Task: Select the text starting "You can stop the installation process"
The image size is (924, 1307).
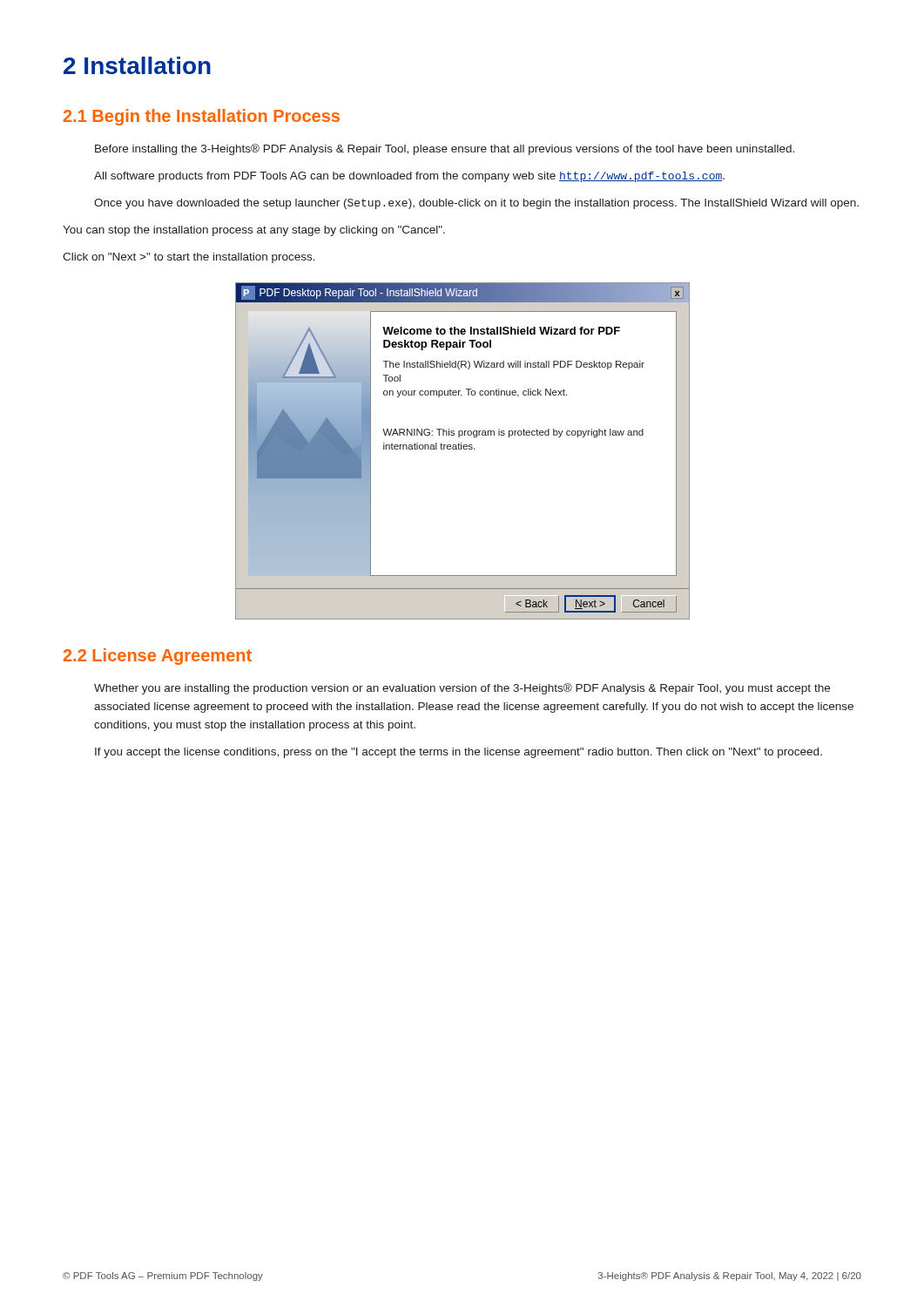Action: (x=254, y=230)
